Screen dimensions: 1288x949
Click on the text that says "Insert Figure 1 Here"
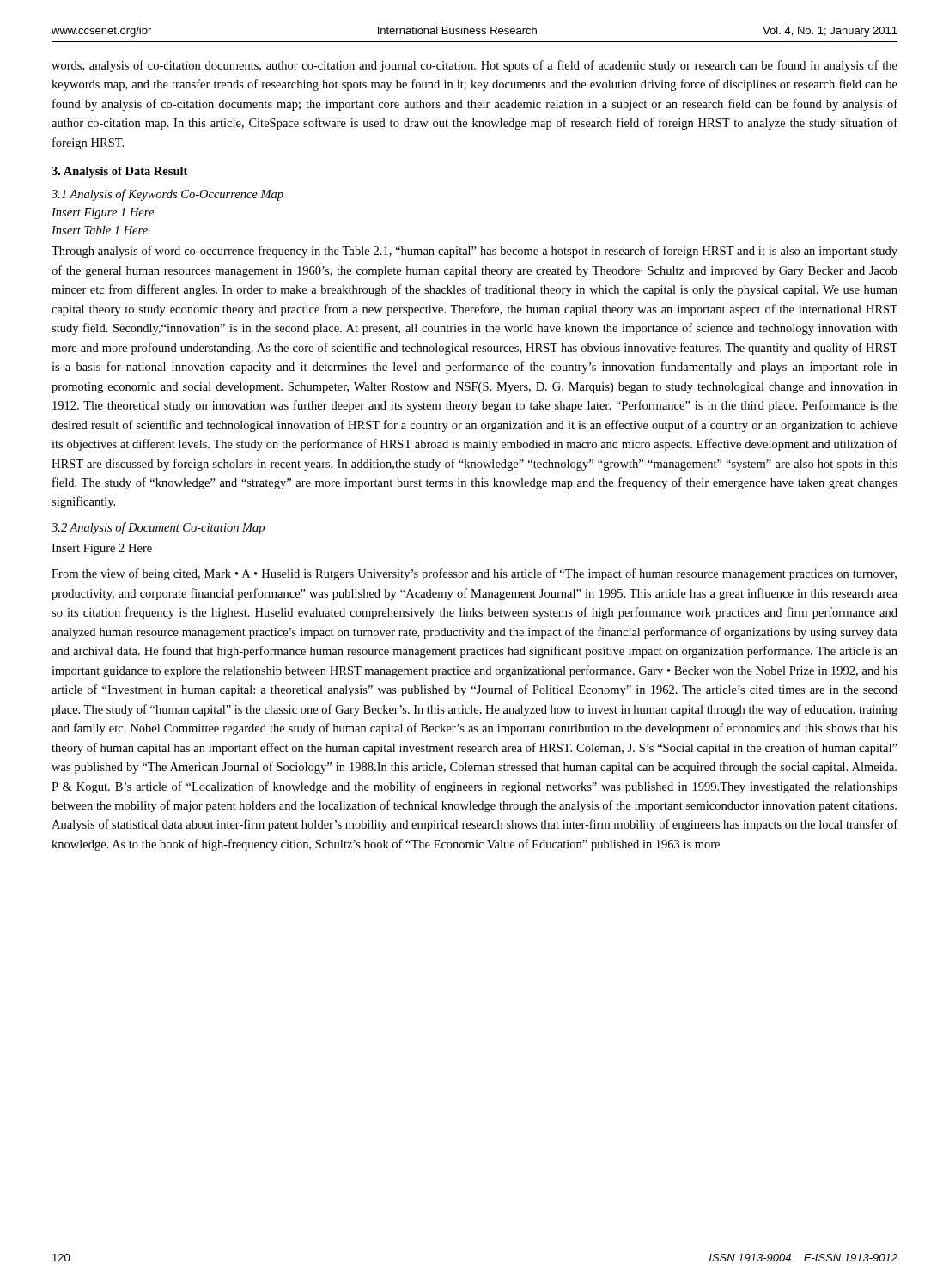[x=103, y=212]
